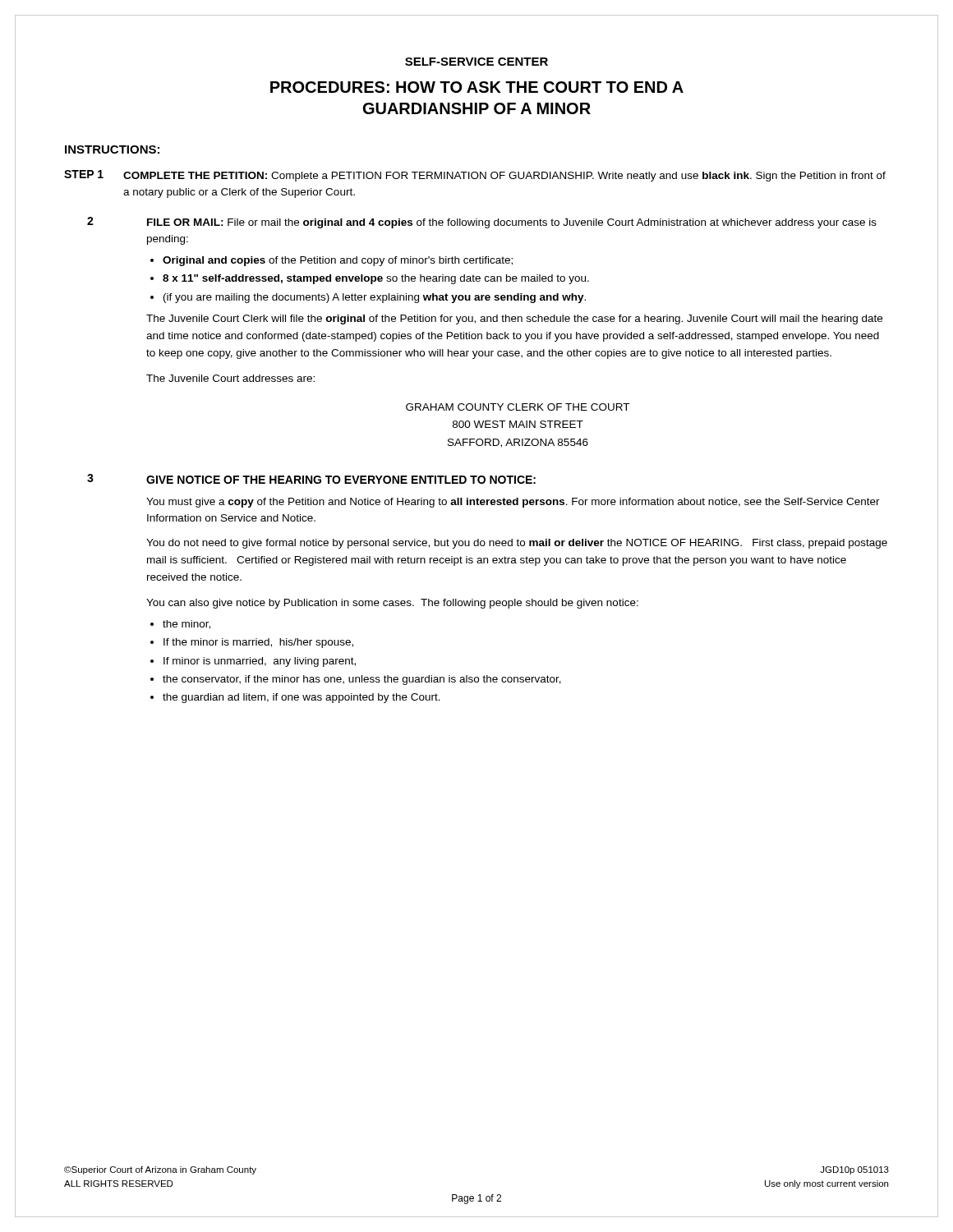
Task: Find the text block containing "GRAHAM COUNTY CLERK OF THE"
Action: [x=518, y=425]
